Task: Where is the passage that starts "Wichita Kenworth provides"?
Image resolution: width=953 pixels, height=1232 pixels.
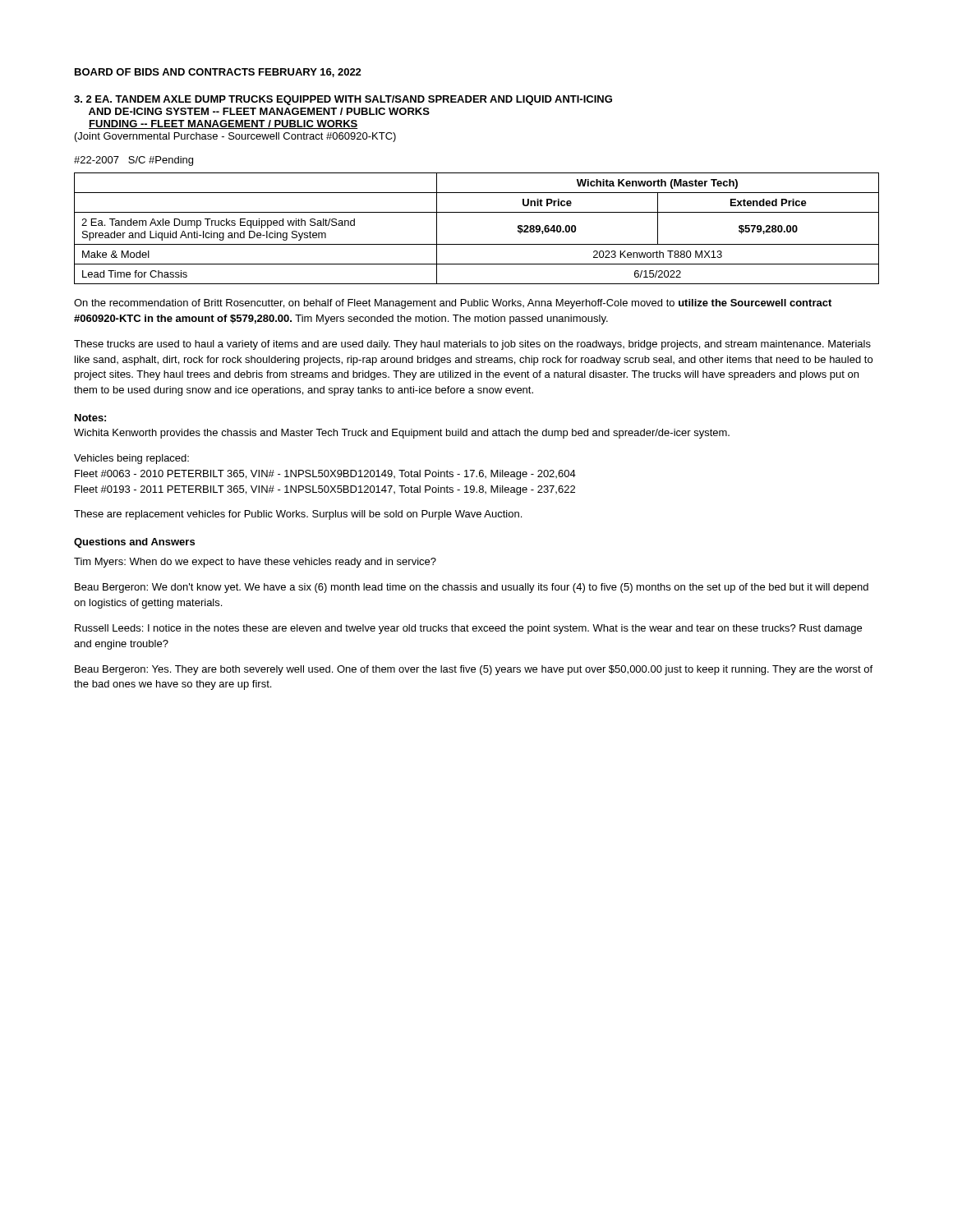Action: (x=402, y=432)
